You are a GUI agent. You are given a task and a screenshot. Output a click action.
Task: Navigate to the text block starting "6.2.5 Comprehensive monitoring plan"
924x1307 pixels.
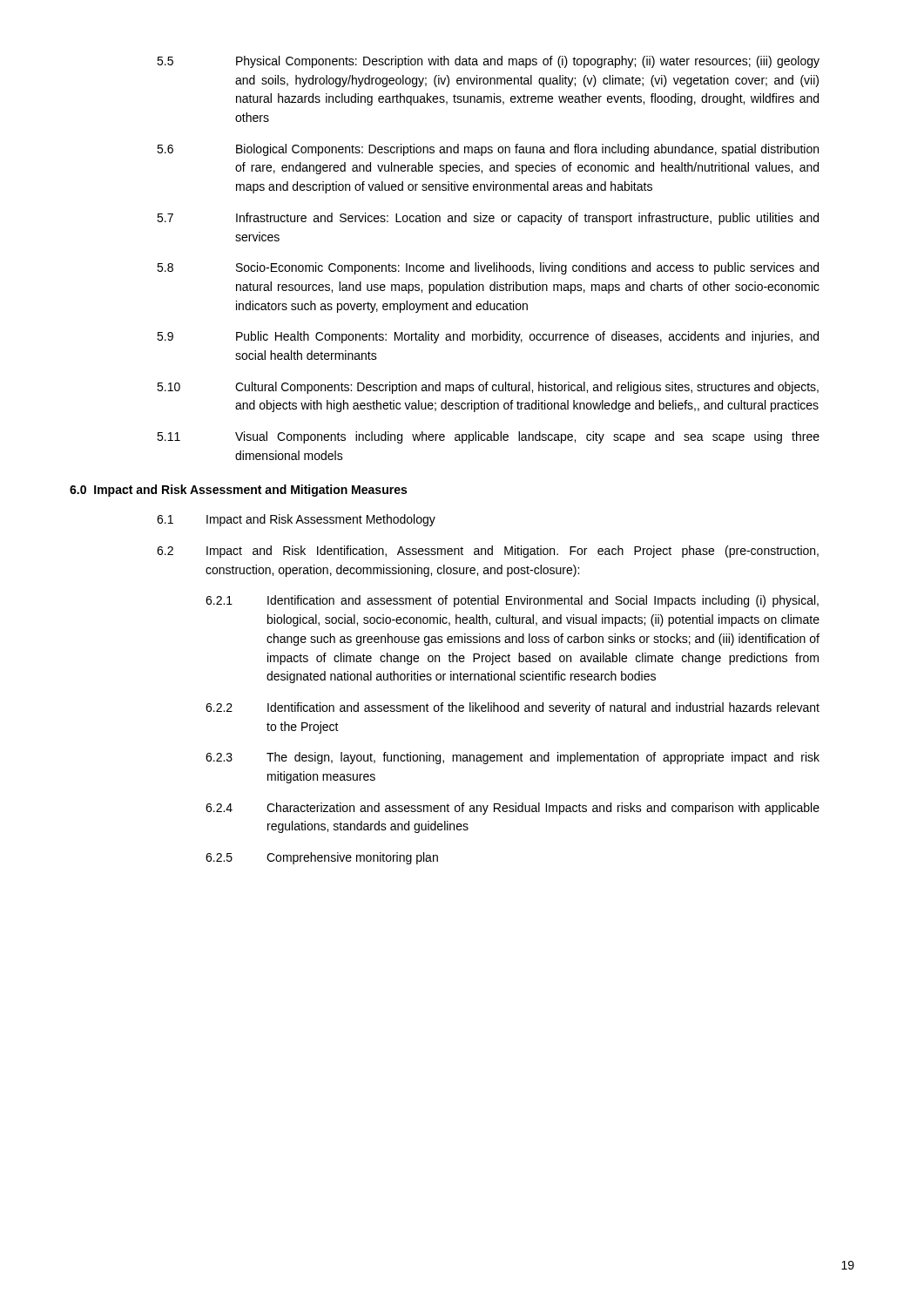322,858
